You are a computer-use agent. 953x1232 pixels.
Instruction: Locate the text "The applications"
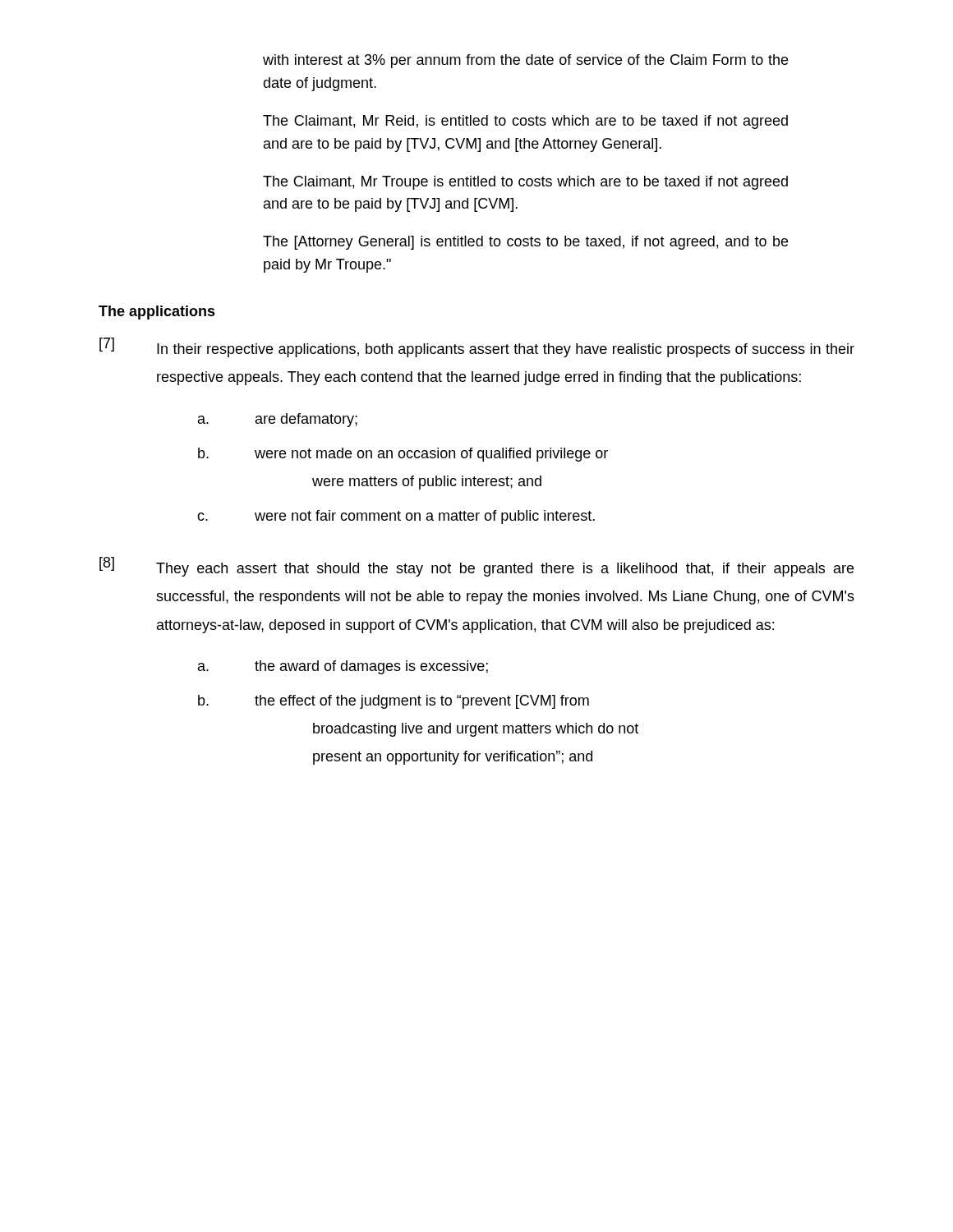[x=157, y=311]
